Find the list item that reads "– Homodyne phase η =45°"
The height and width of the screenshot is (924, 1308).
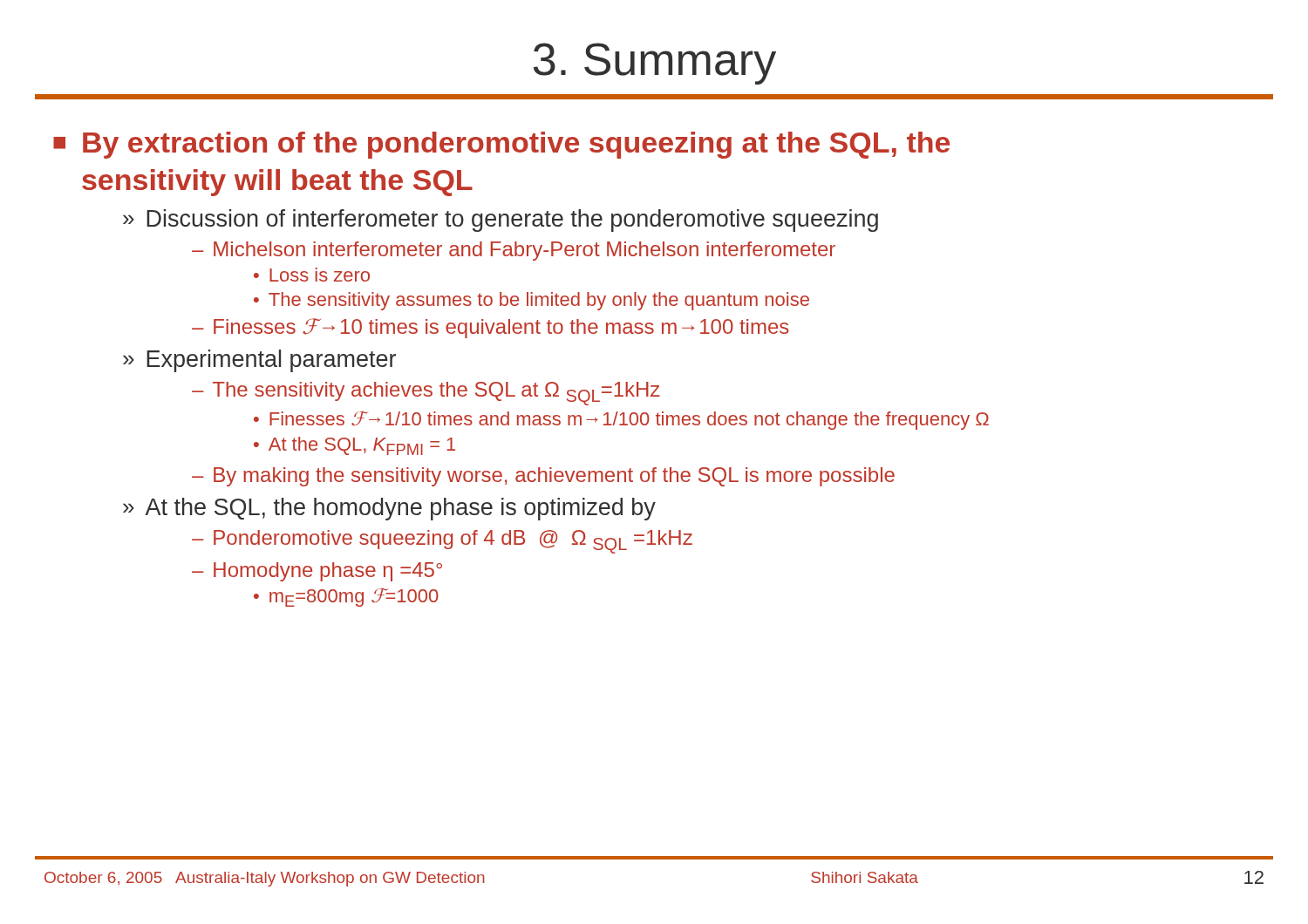pos(318,570)
